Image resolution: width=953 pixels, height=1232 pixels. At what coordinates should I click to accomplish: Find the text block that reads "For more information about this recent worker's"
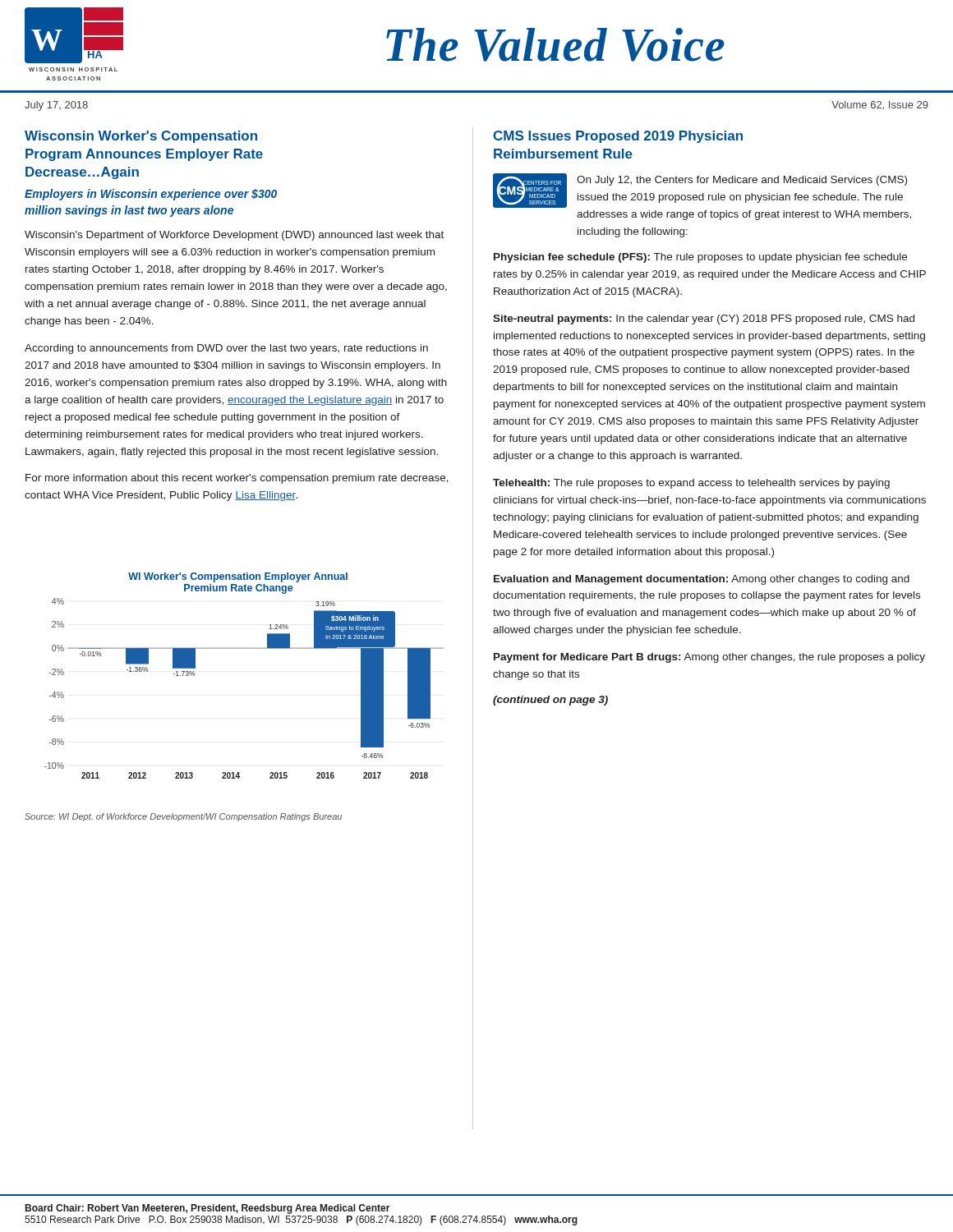click(237, 487)
